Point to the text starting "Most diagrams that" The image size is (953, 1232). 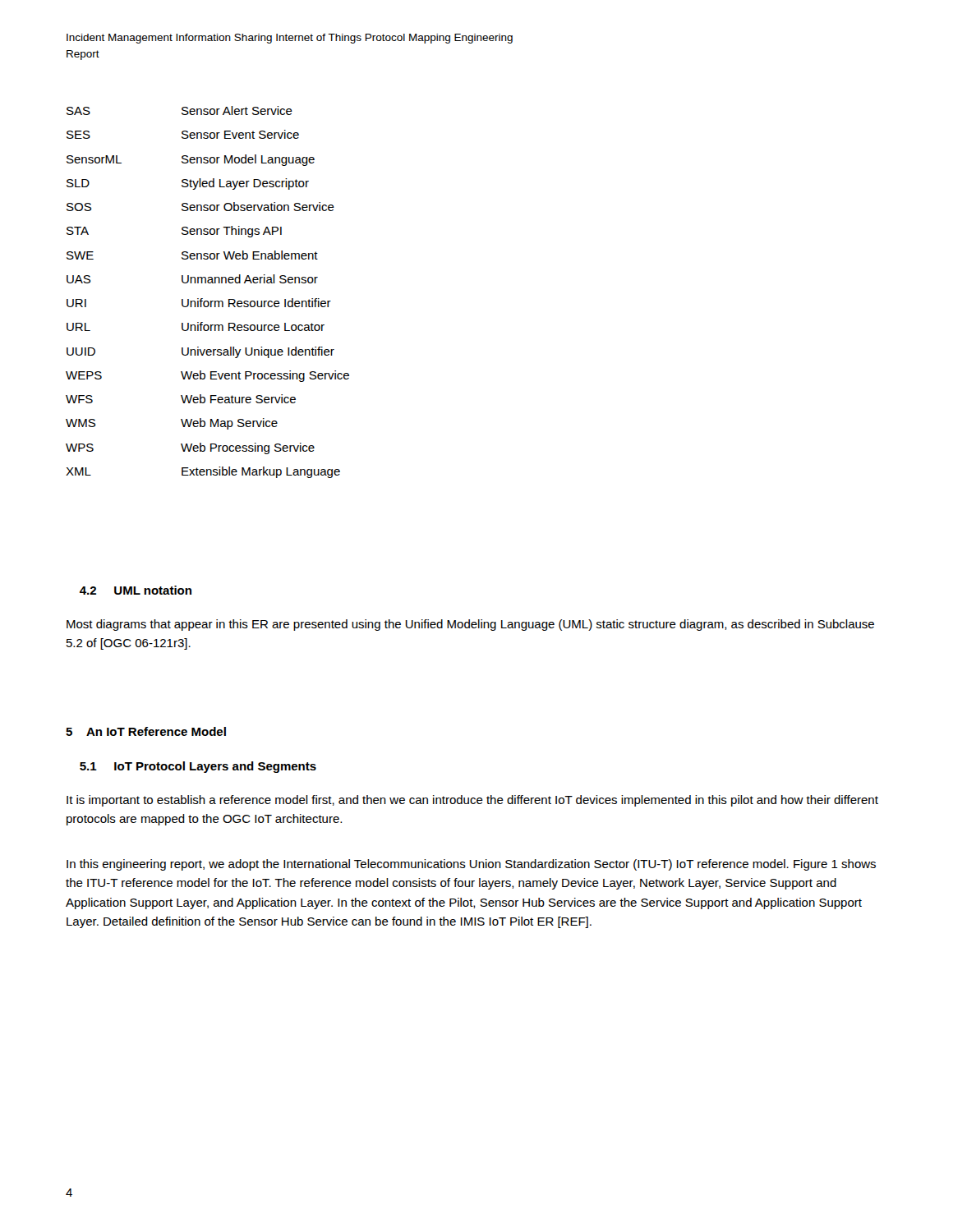[x=470, y=633]
